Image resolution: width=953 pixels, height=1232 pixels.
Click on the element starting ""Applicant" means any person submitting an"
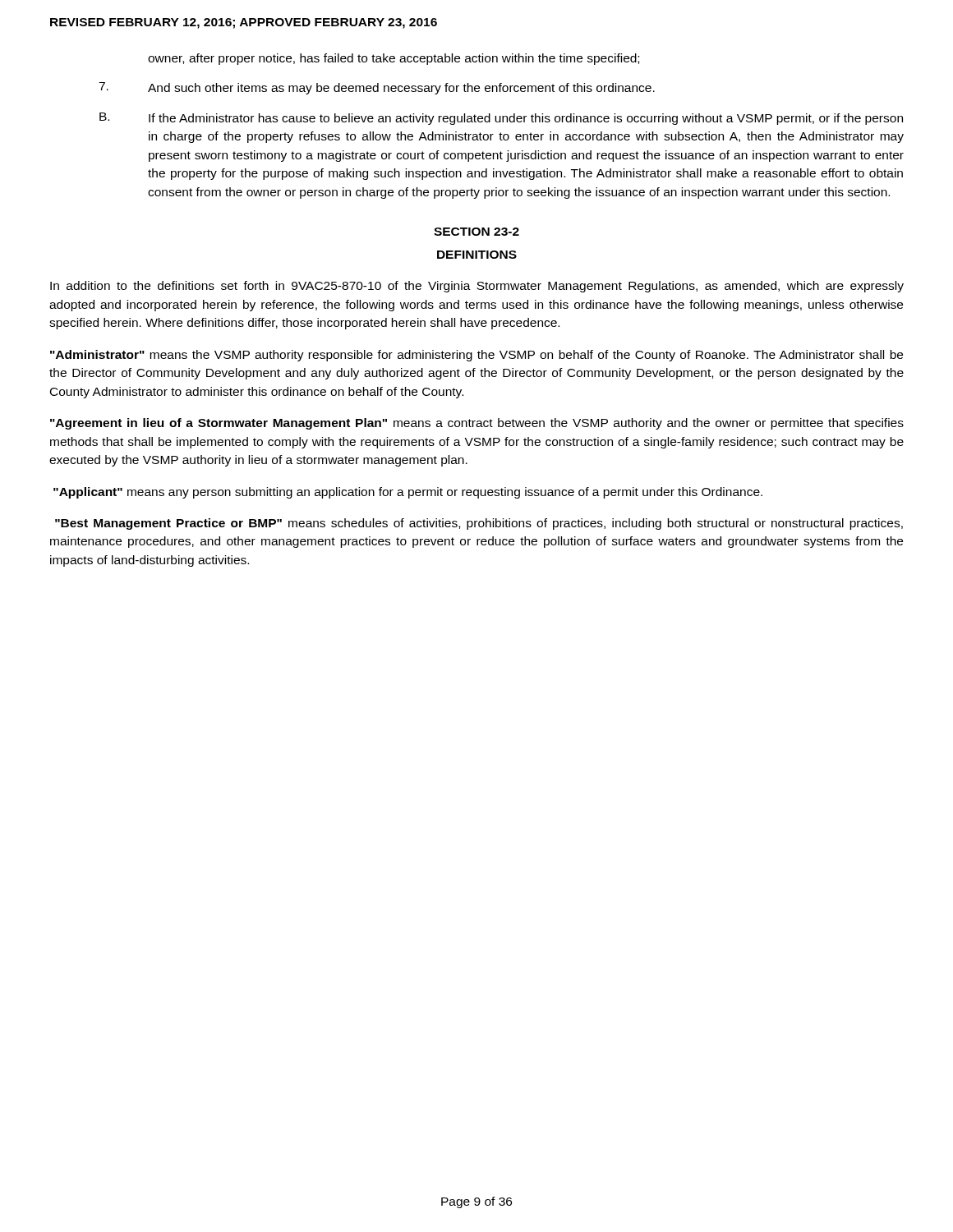pos(406,491)
